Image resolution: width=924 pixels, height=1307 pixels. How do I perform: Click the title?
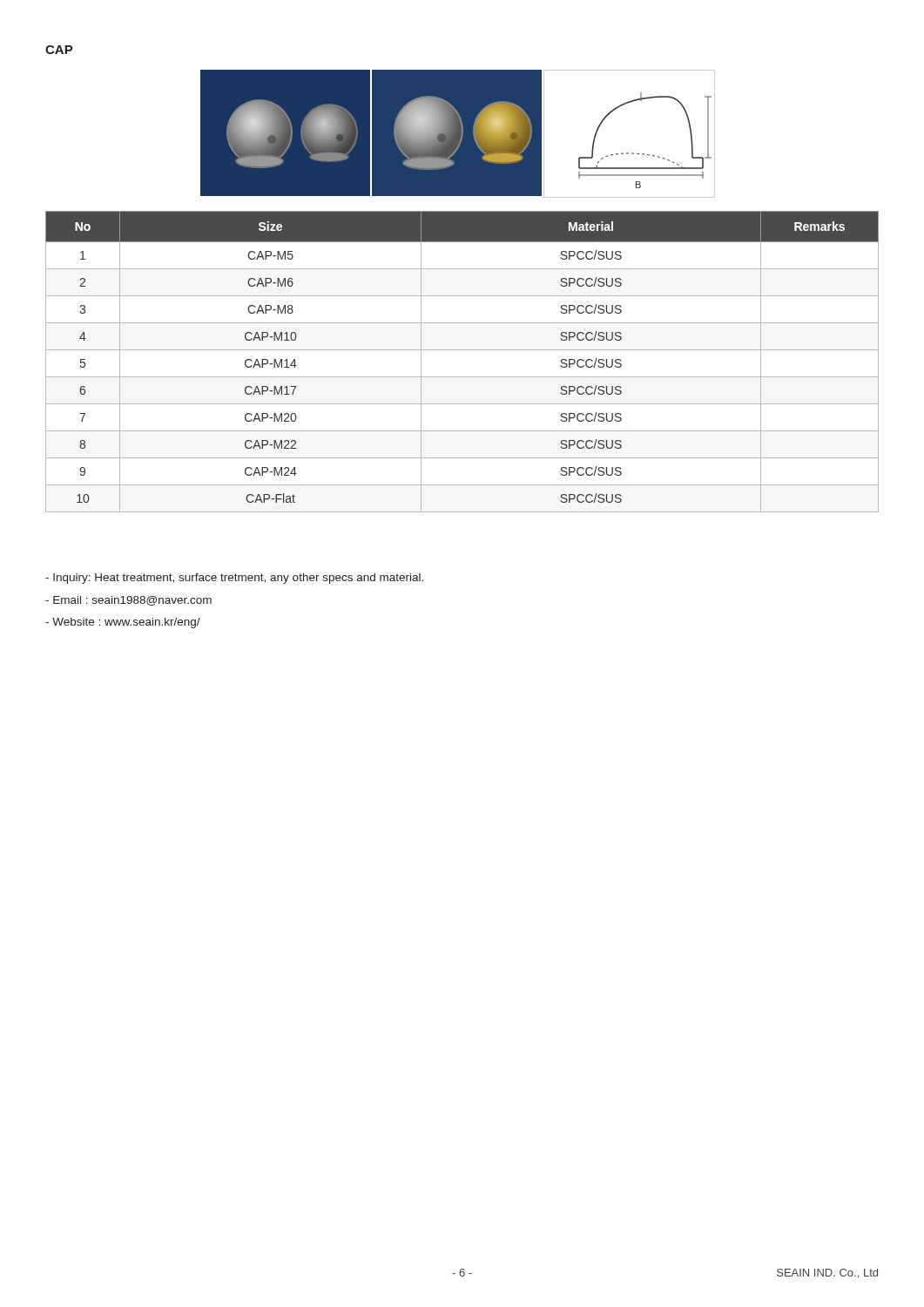[x=59, y=49]
